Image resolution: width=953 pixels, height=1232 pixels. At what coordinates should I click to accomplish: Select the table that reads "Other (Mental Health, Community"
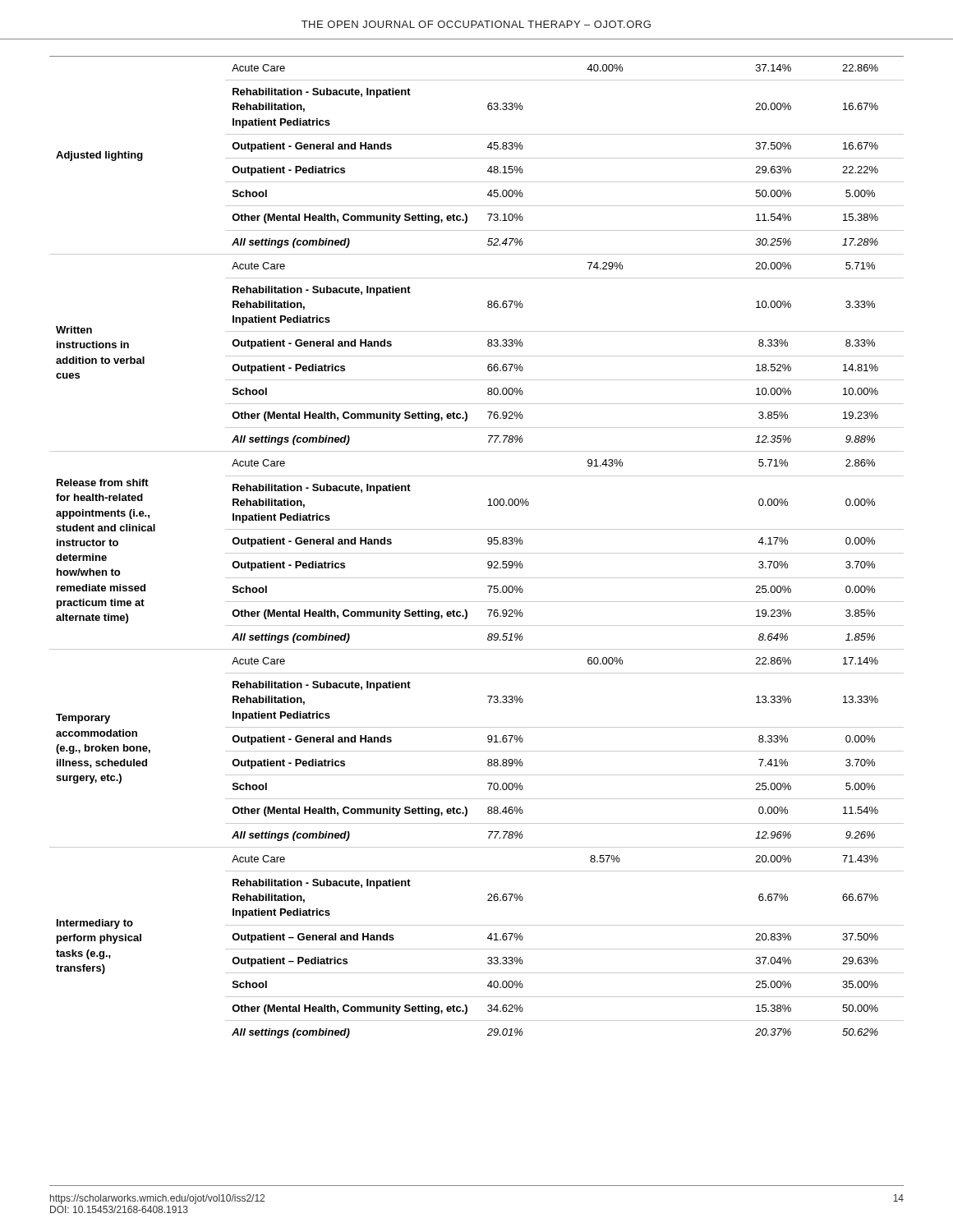476,550
